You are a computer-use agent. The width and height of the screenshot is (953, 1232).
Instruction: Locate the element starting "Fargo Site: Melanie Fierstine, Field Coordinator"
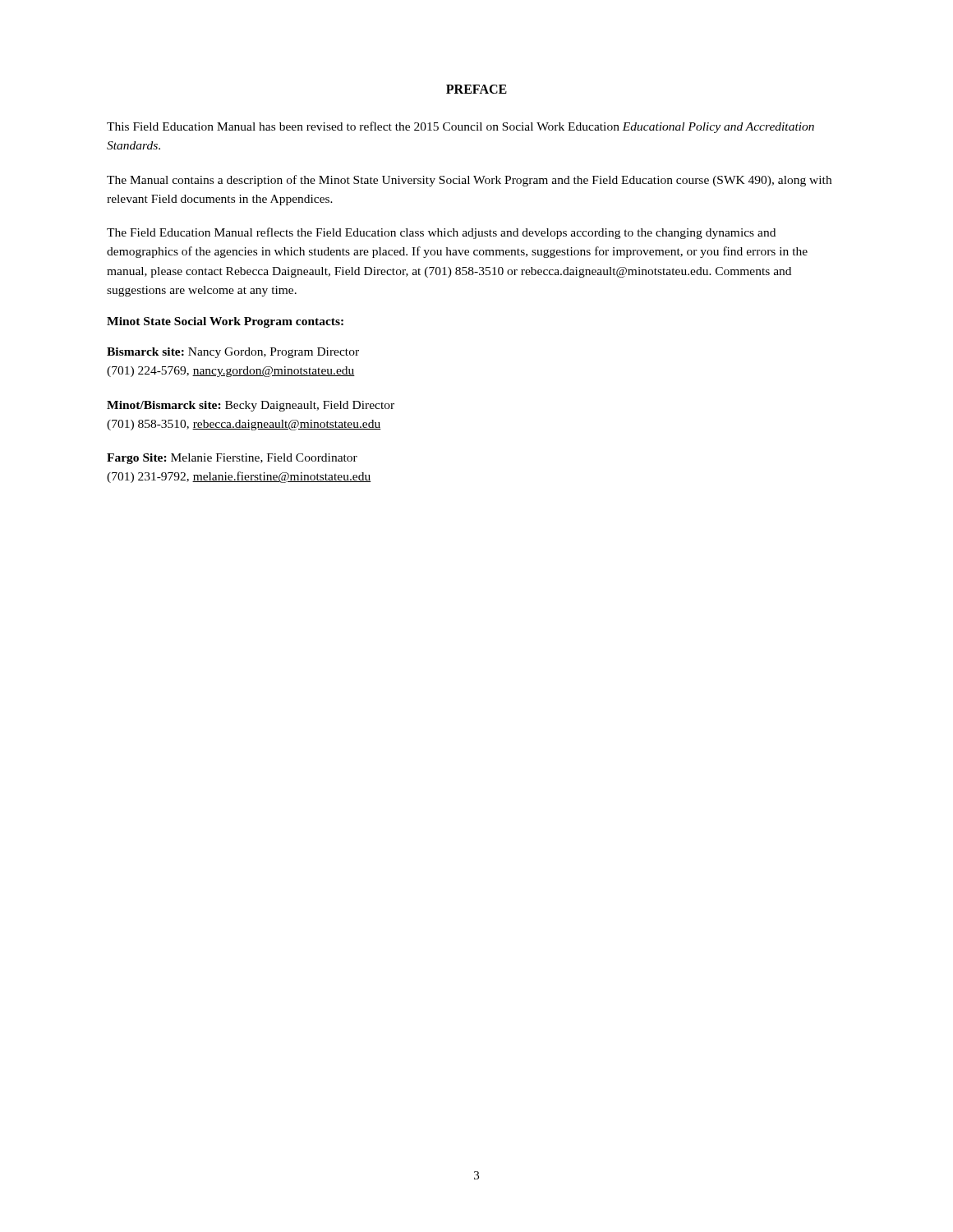click(239, 467)
